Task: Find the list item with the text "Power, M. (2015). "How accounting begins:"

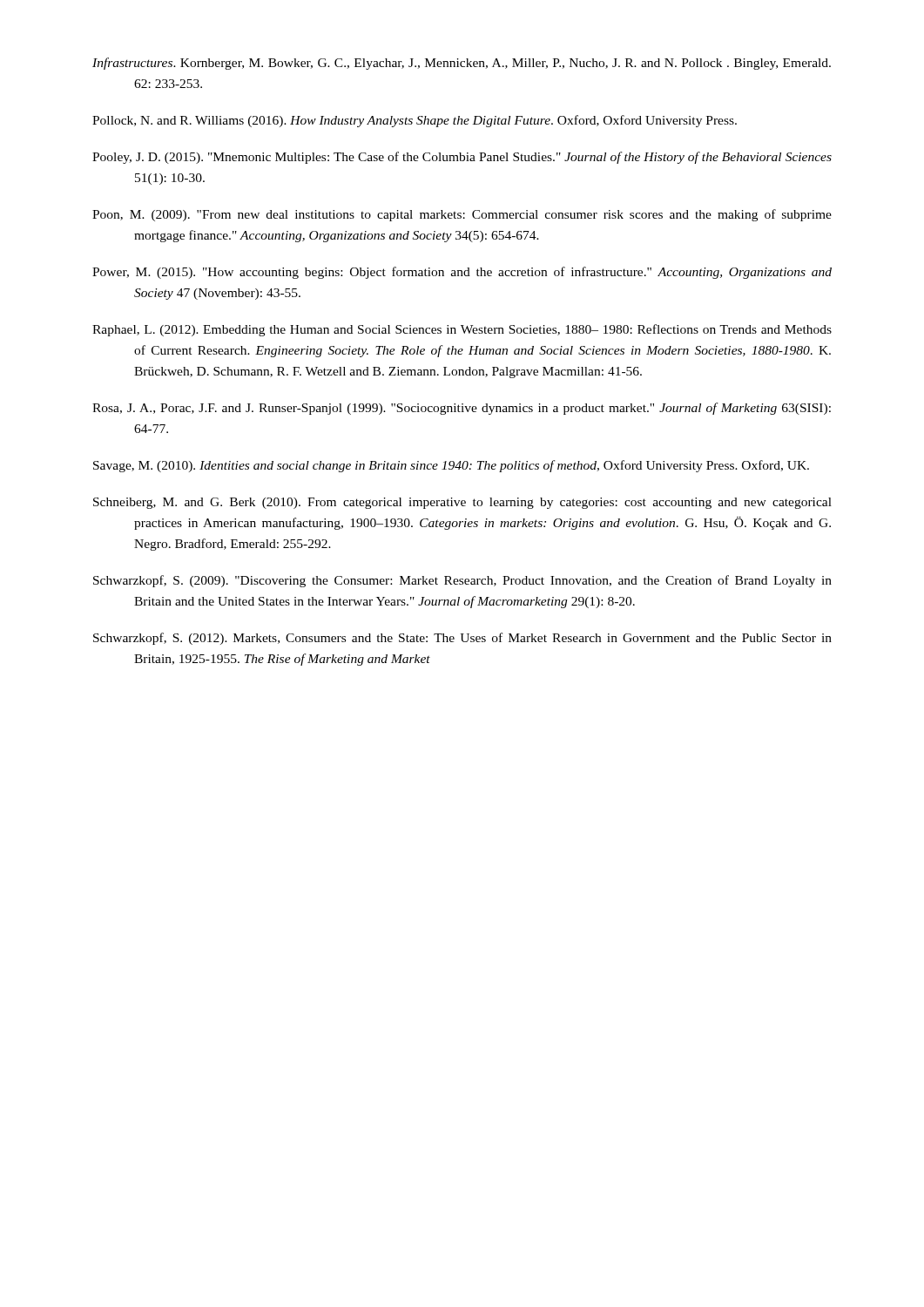Action: (462, 282)
